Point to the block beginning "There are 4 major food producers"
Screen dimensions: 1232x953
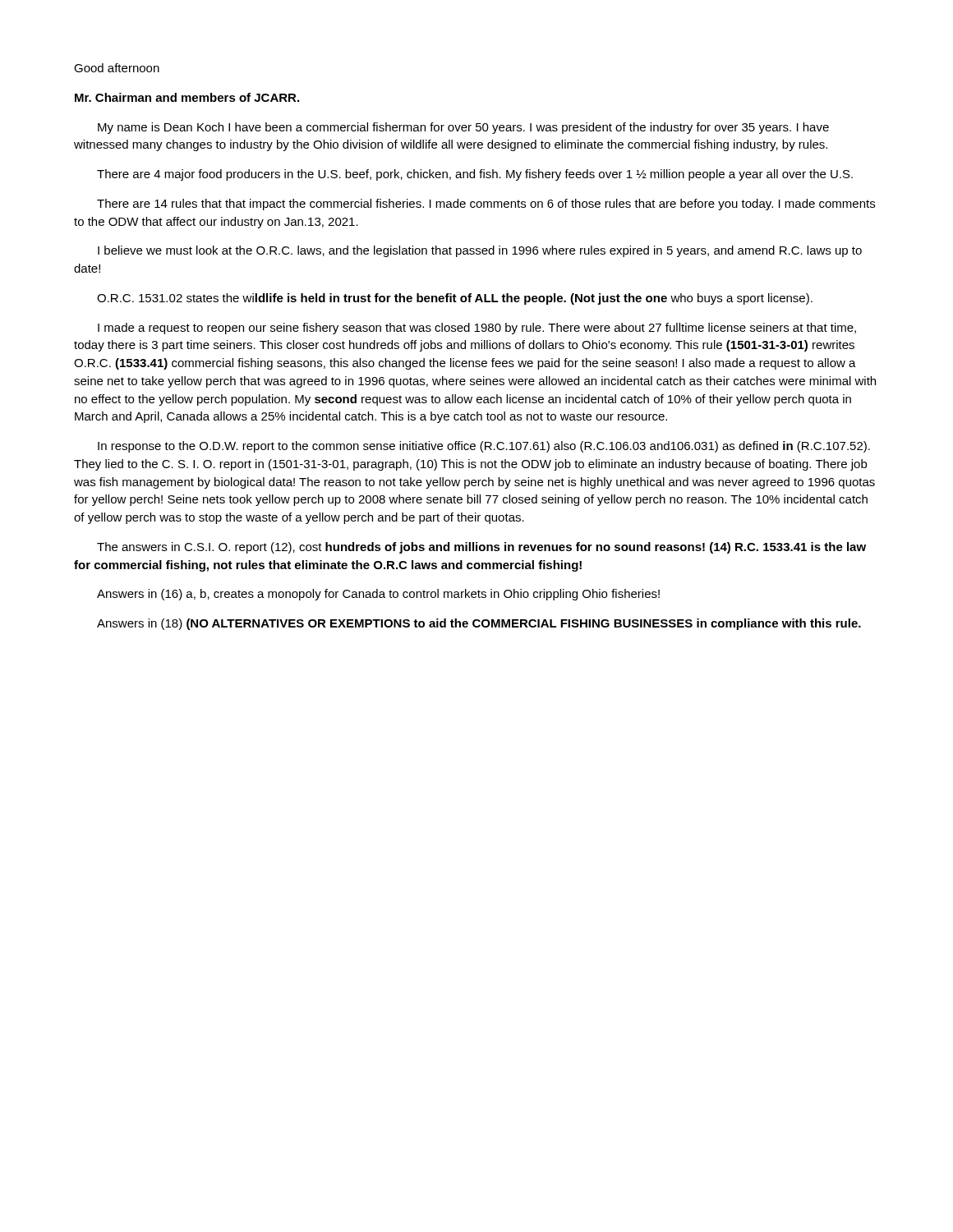(475, 174)
